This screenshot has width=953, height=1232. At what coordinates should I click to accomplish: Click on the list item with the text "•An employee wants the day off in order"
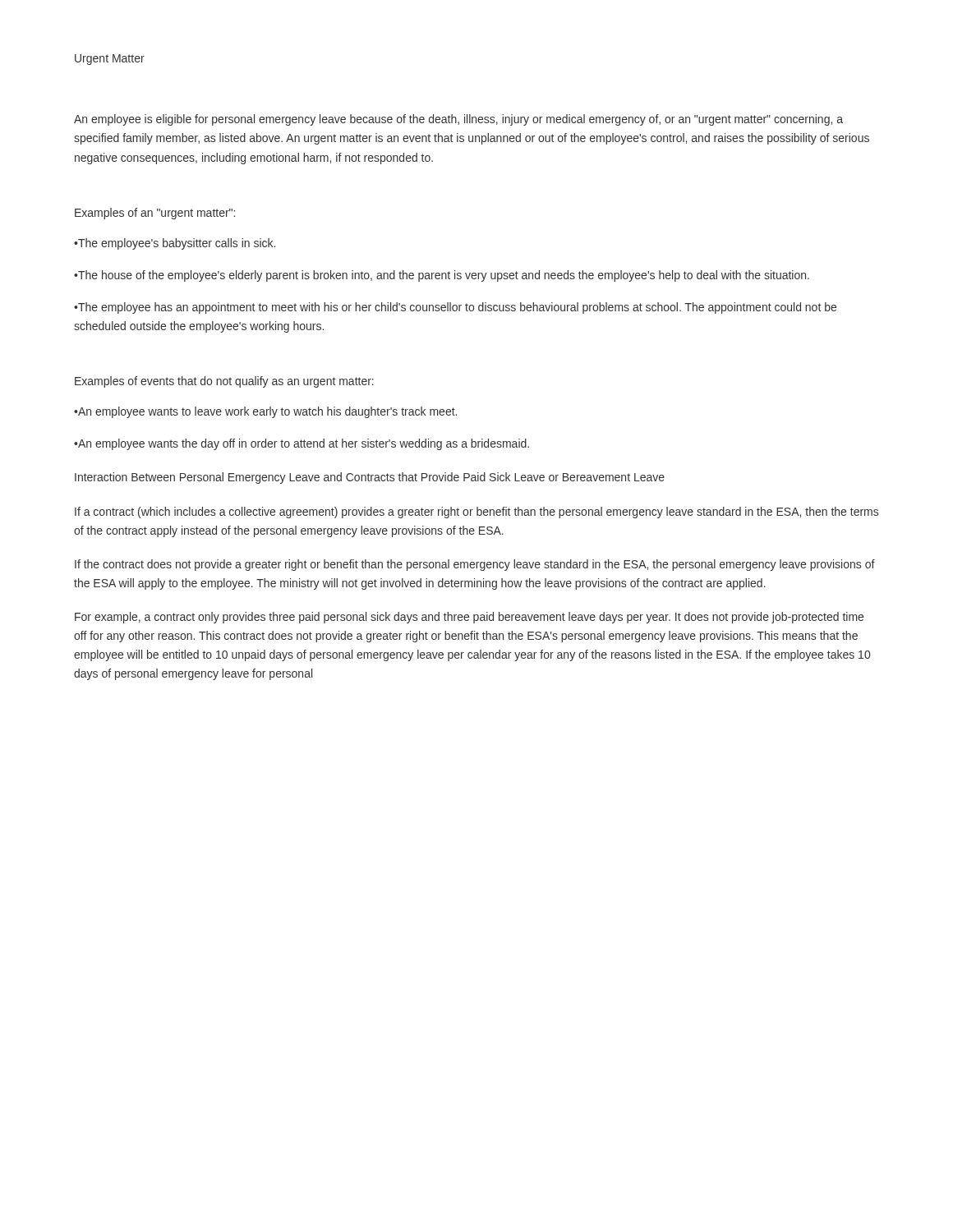click(x=302, y=444)
